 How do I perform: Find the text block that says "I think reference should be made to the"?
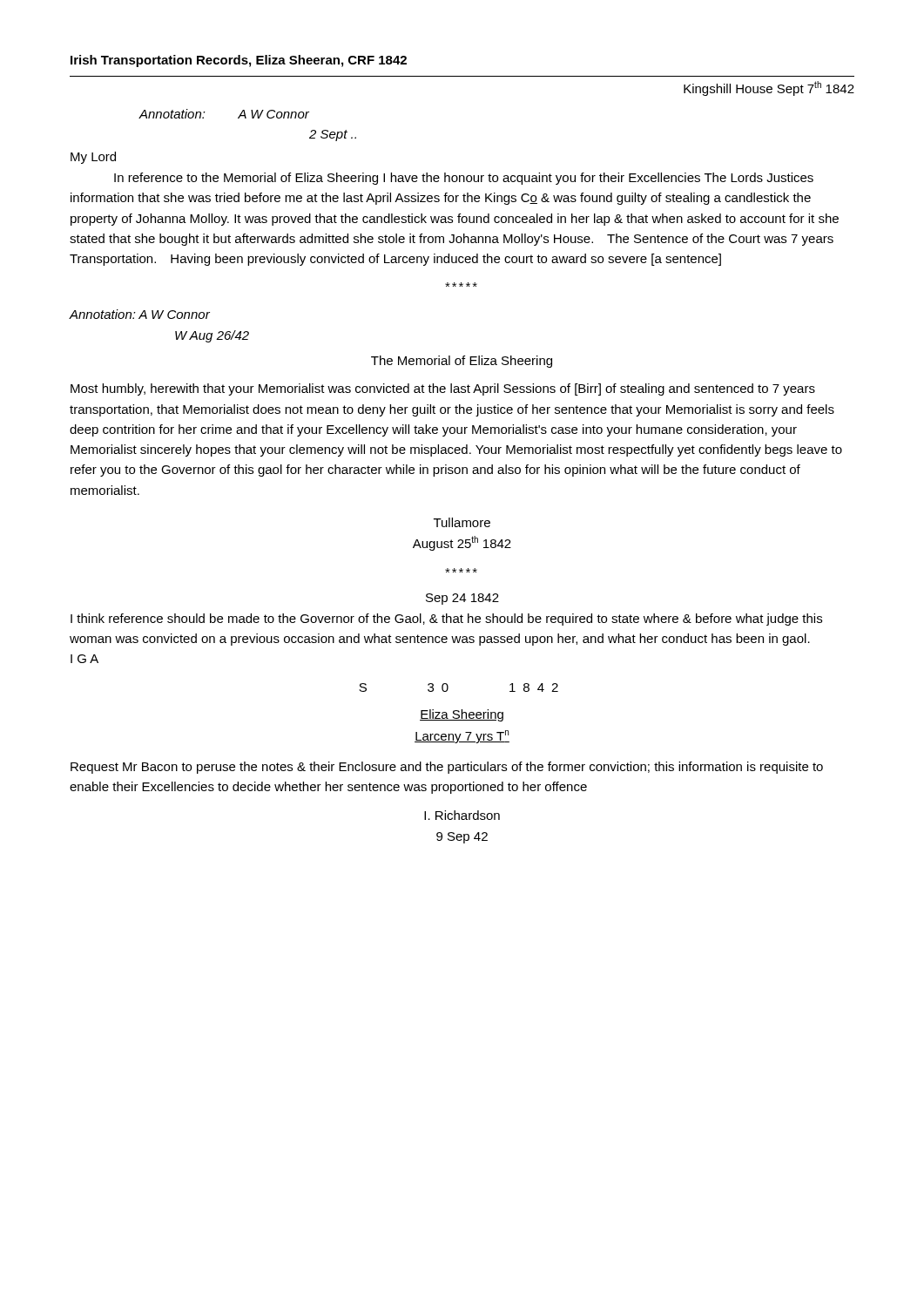[x=446, y=638]
